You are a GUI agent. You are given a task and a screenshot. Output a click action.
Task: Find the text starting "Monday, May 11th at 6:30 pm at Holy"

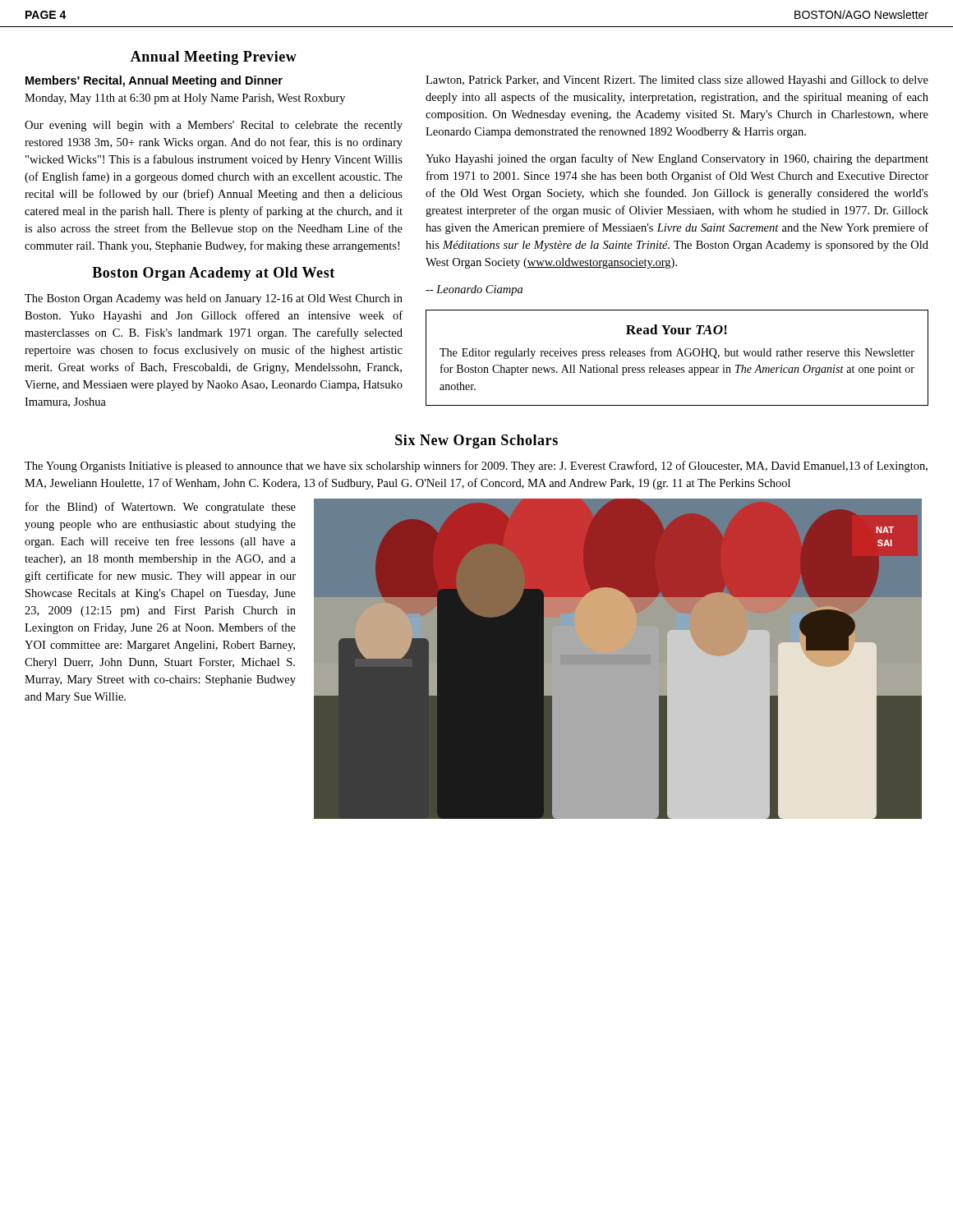(185, 98)
